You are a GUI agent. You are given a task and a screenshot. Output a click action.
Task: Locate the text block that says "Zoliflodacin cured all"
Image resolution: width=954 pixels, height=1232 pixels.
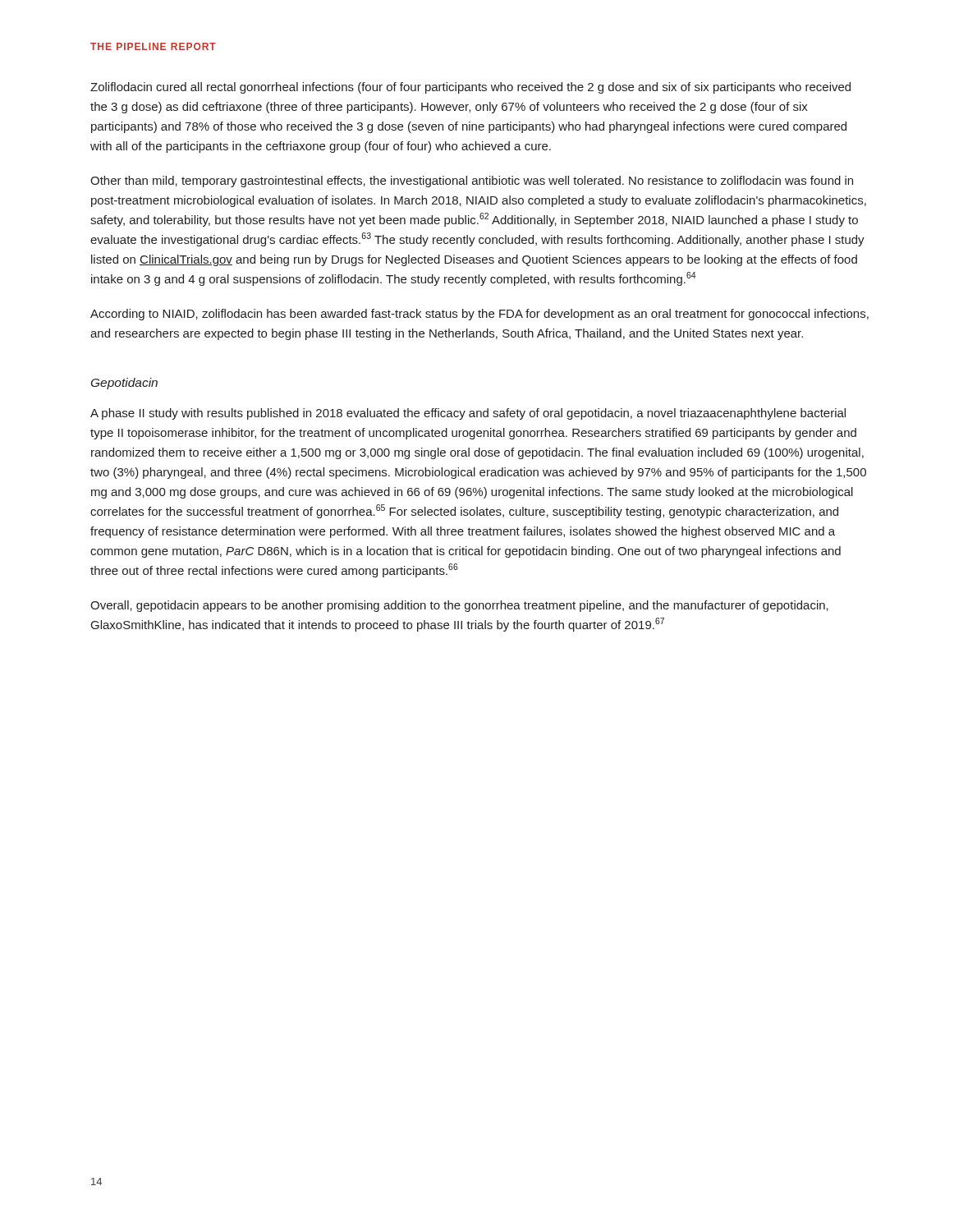[x=471, y=116]
